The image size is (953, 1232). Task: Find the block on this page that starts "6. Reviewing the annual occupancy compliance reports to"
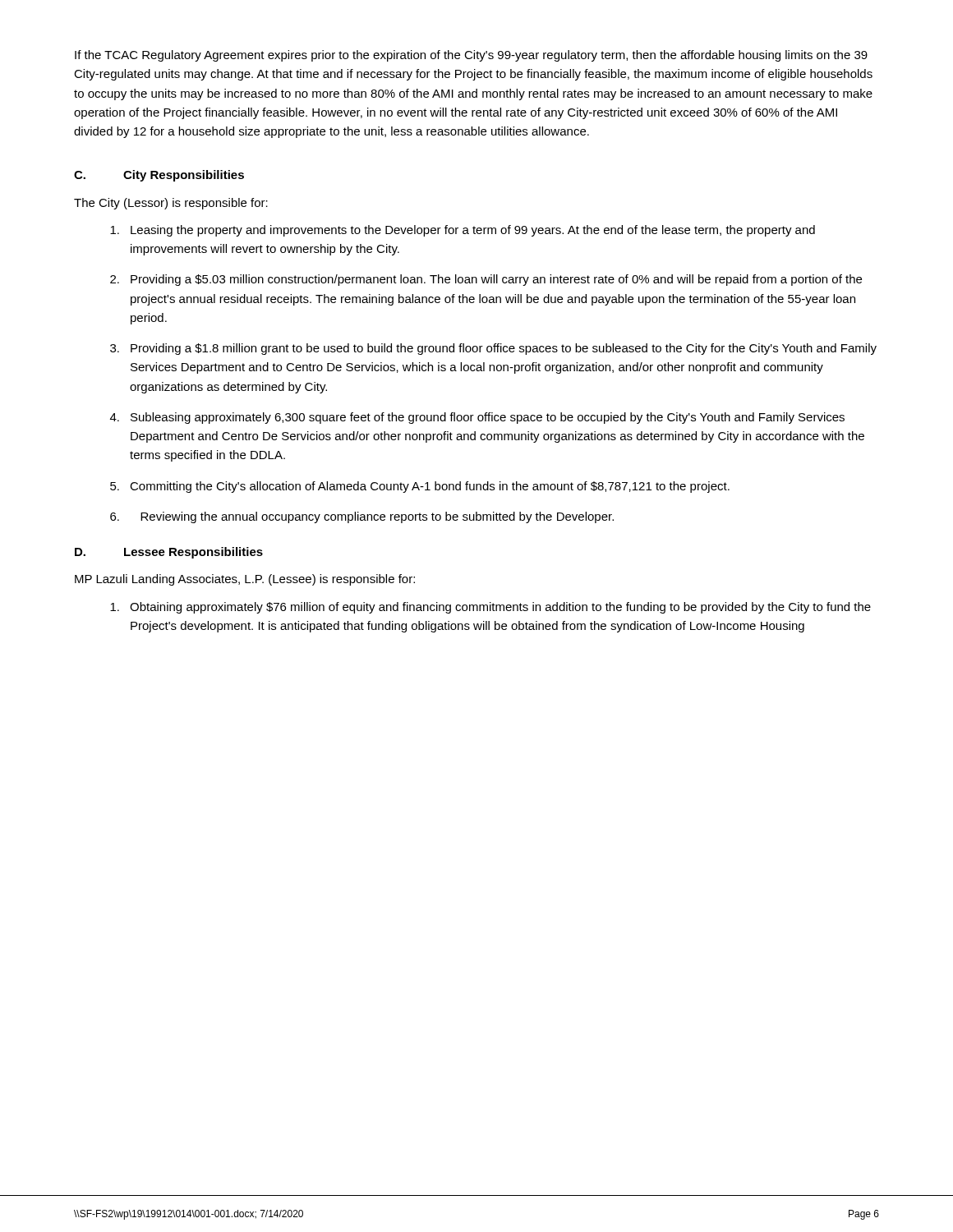click(x=489, y=516)
